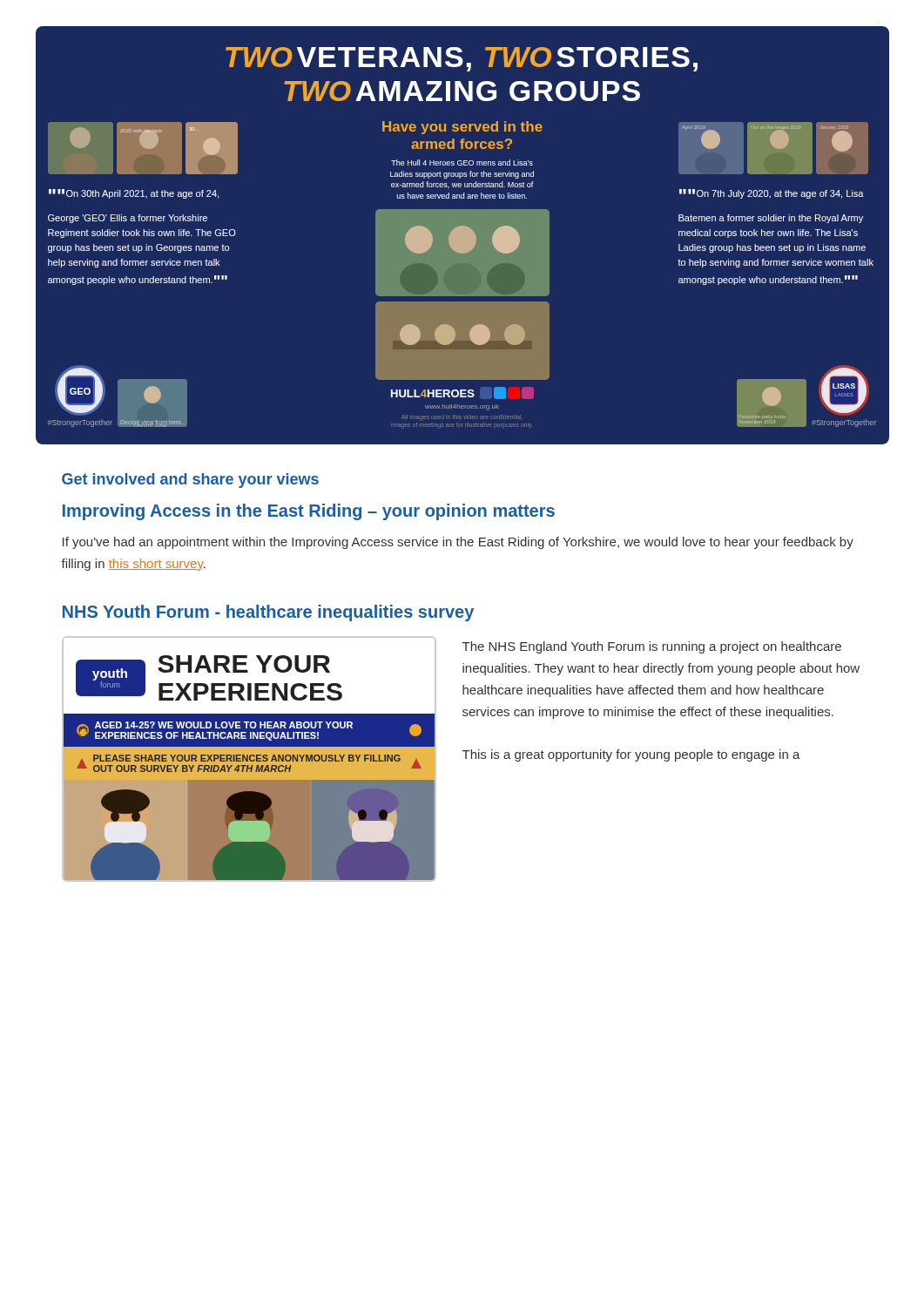Locate the section header that opens with "Improving Access in the East Riding –"
This screenshot has width=924, height=1307.
[x=308, y=510]
